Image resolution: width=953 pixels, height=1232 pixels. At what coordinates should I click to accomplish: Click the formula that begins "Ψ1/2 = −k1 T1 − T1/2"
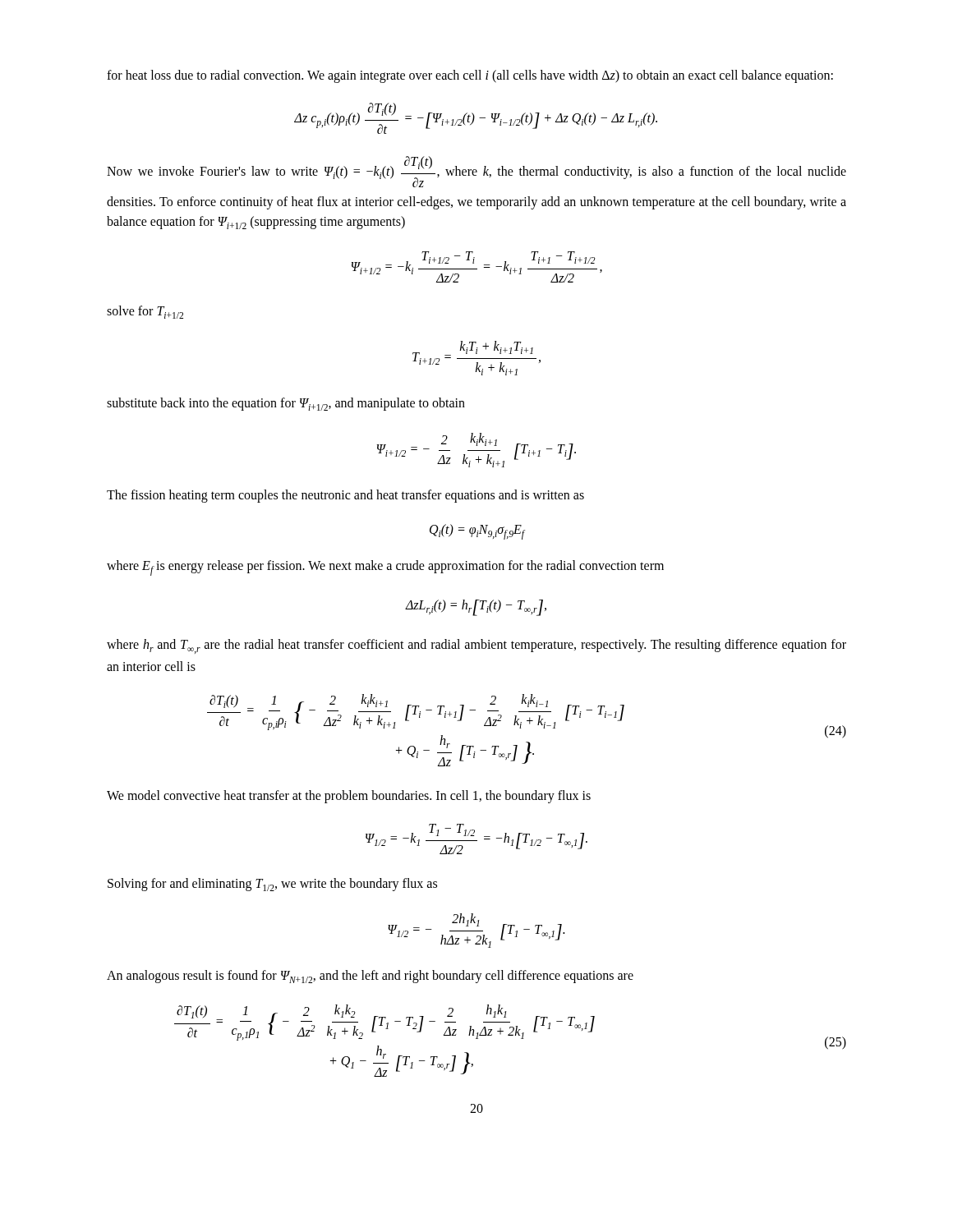[x=476, y=839]
